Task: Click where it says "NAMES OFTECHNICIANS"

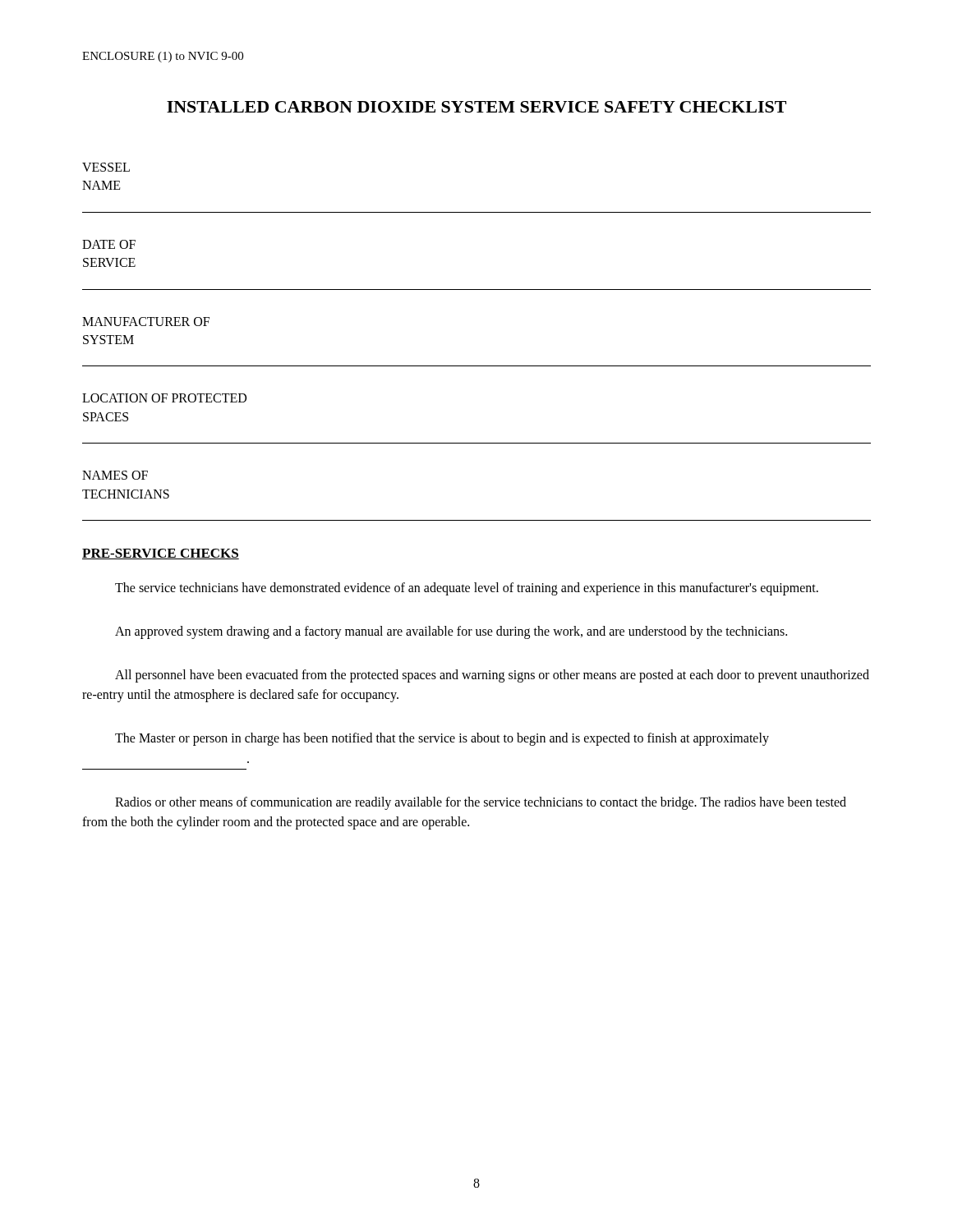Action: pos(115,475)
